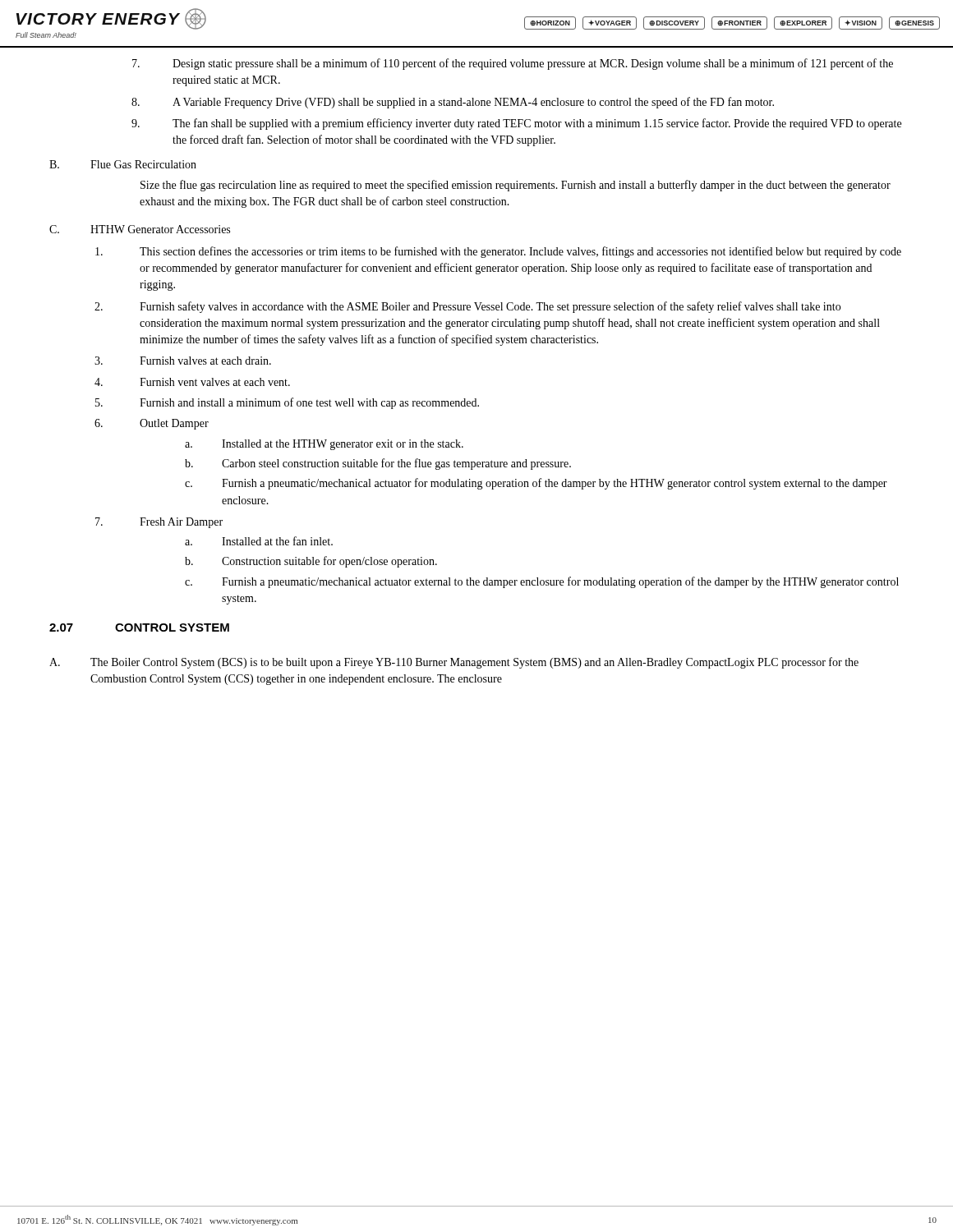Select the list item that says "2. Furnish safety valves in accordance with the"
This screenshot has width=953, height=1232.
tap(499, 324)
